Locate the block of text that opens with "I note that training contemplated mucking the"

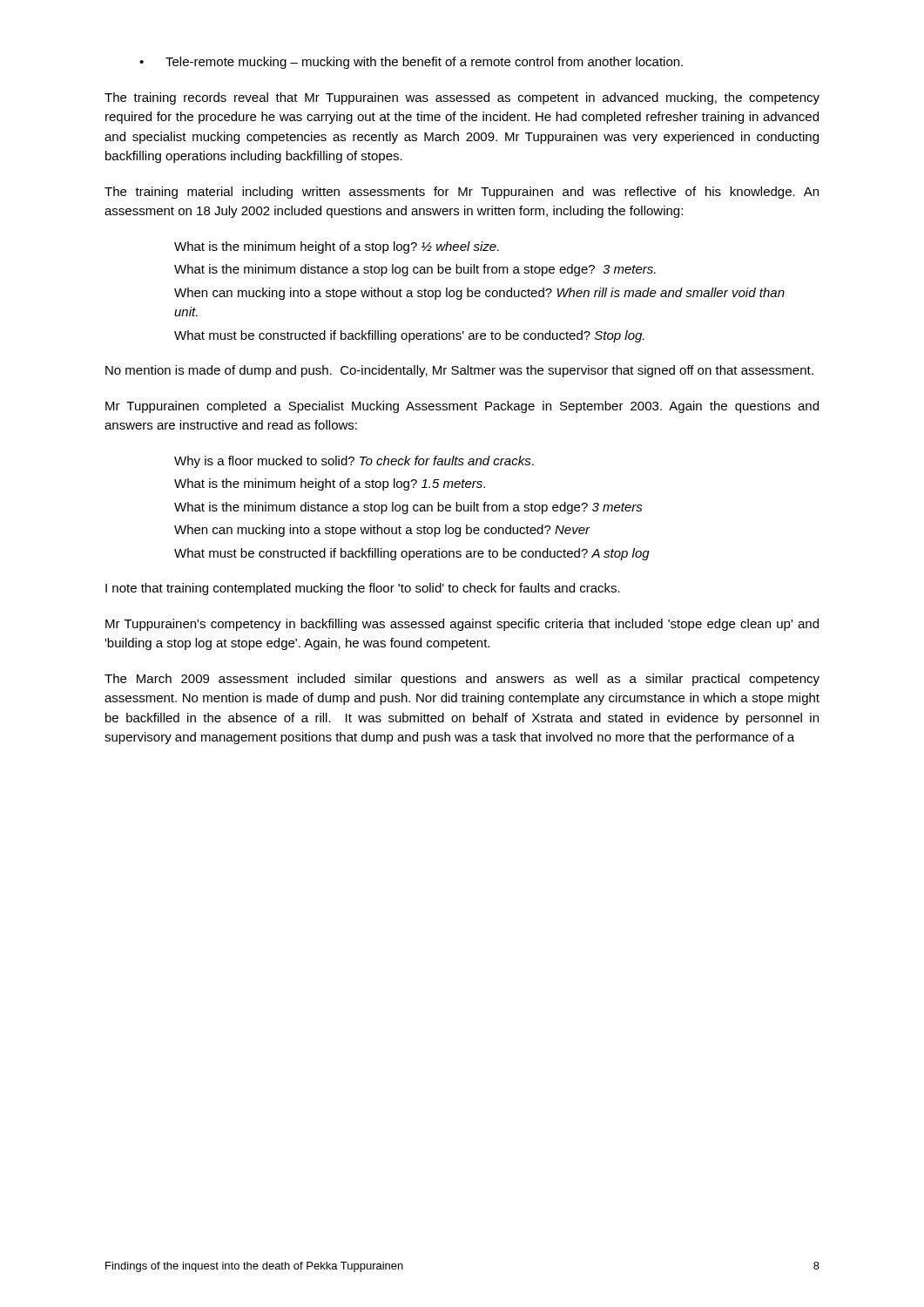[x=363, y=588]
